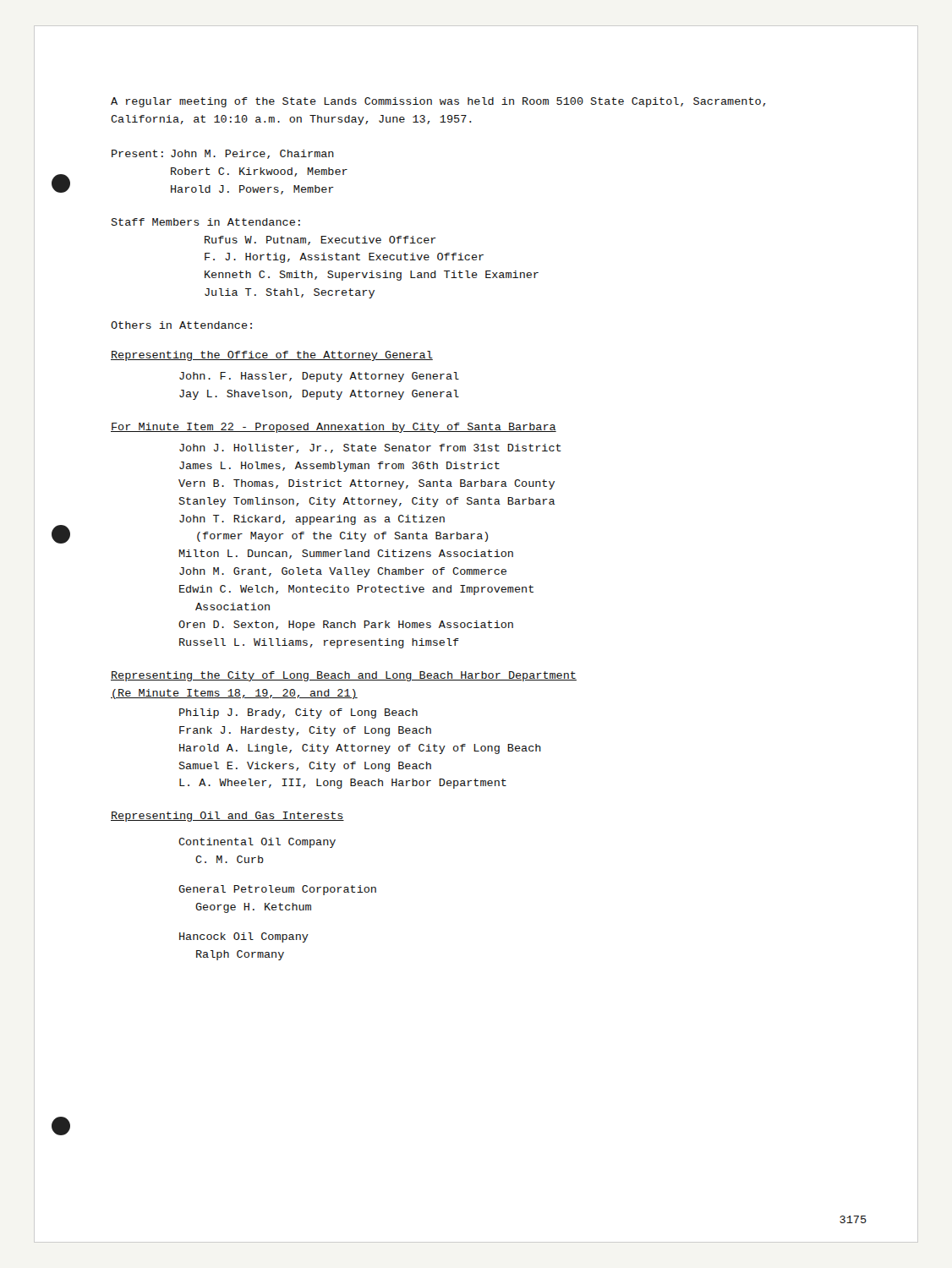This screenshot has width=952, height=1268.
Task: Click on the text block that reads "John J. Hollister, Jr., State Senator"
Action: coord(370,546)
